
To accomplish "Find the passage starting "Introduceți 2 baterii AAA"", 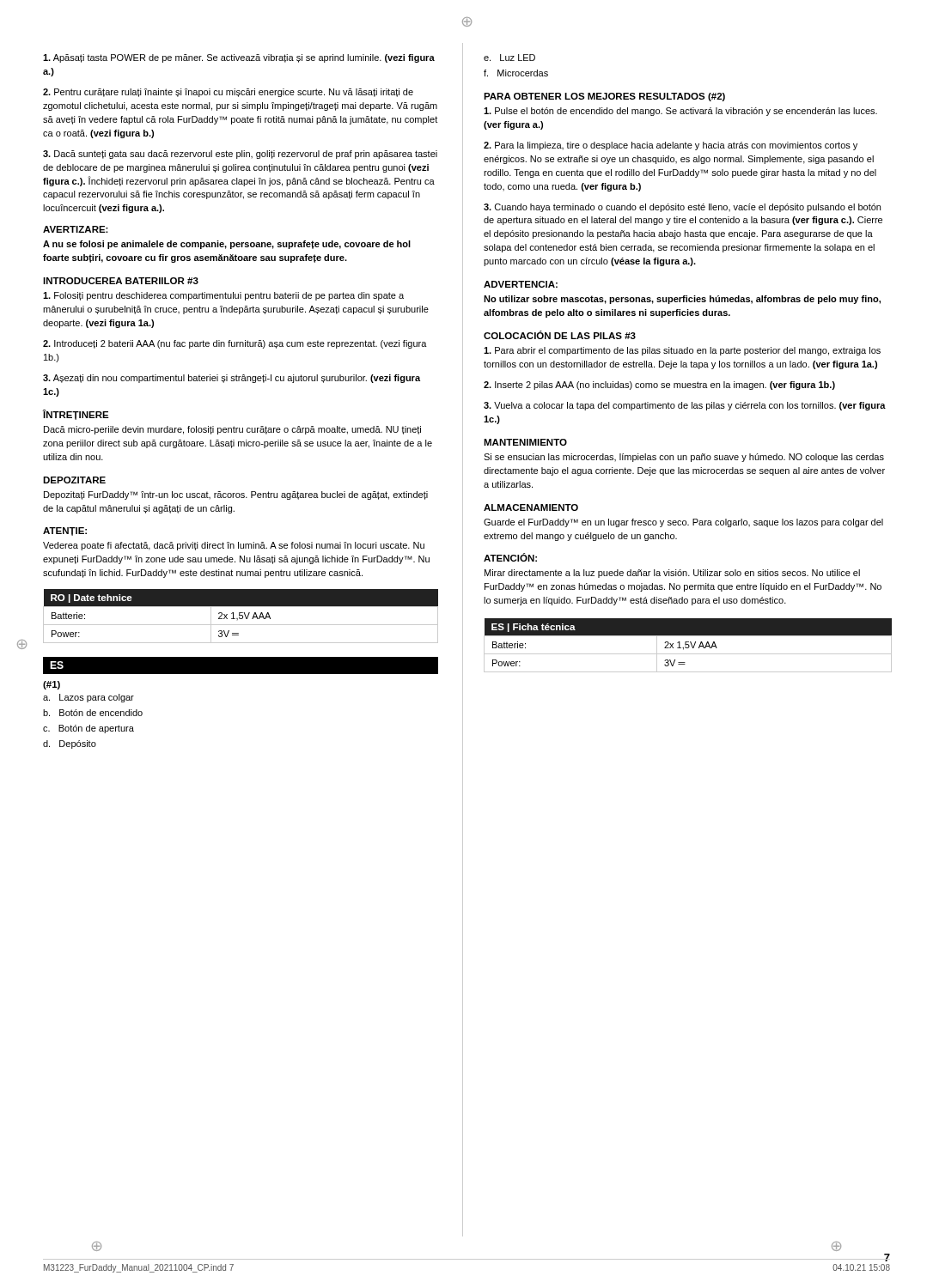I will (235, 350).
